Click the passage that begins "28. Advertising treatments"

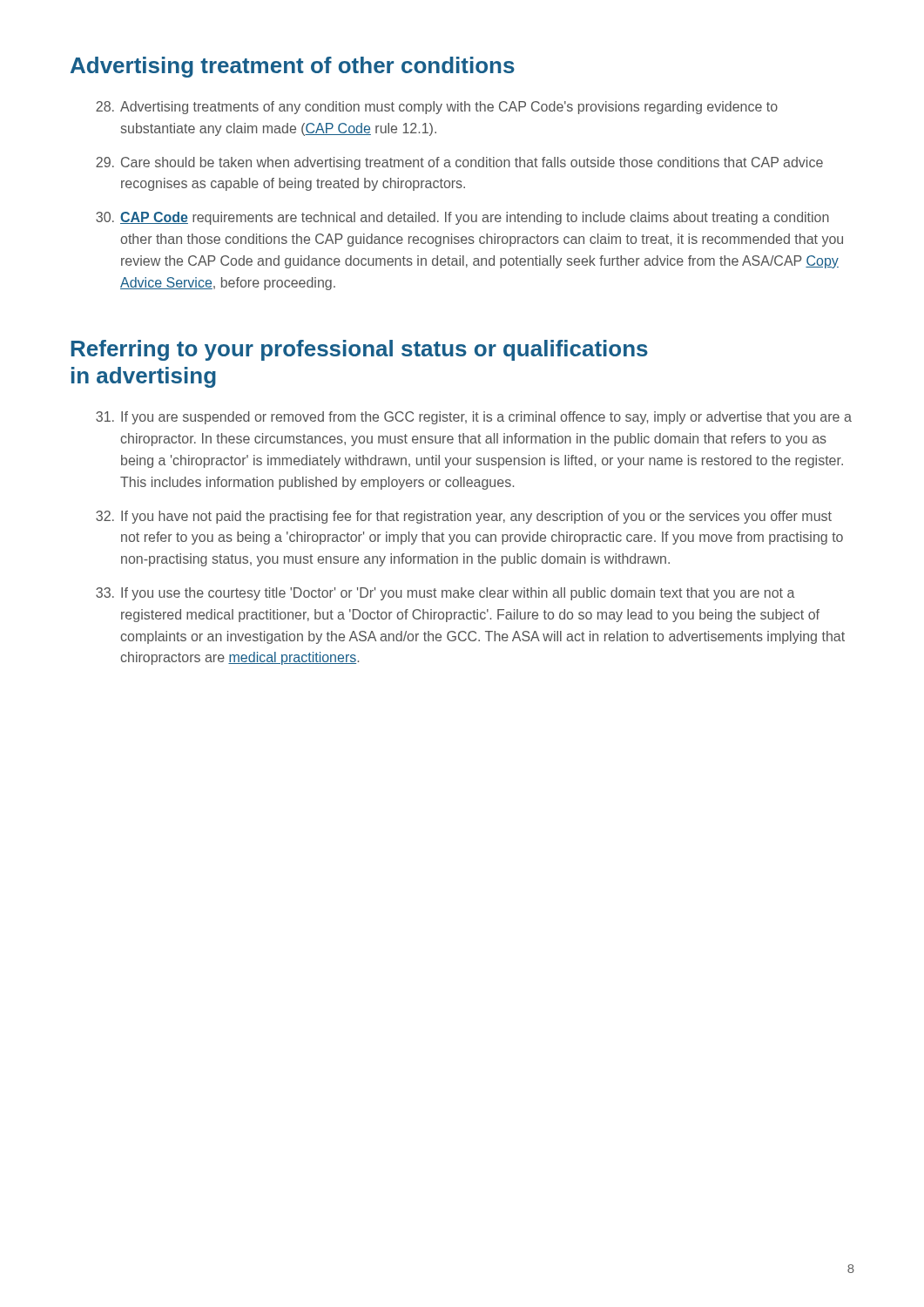[x=462, y=118]
